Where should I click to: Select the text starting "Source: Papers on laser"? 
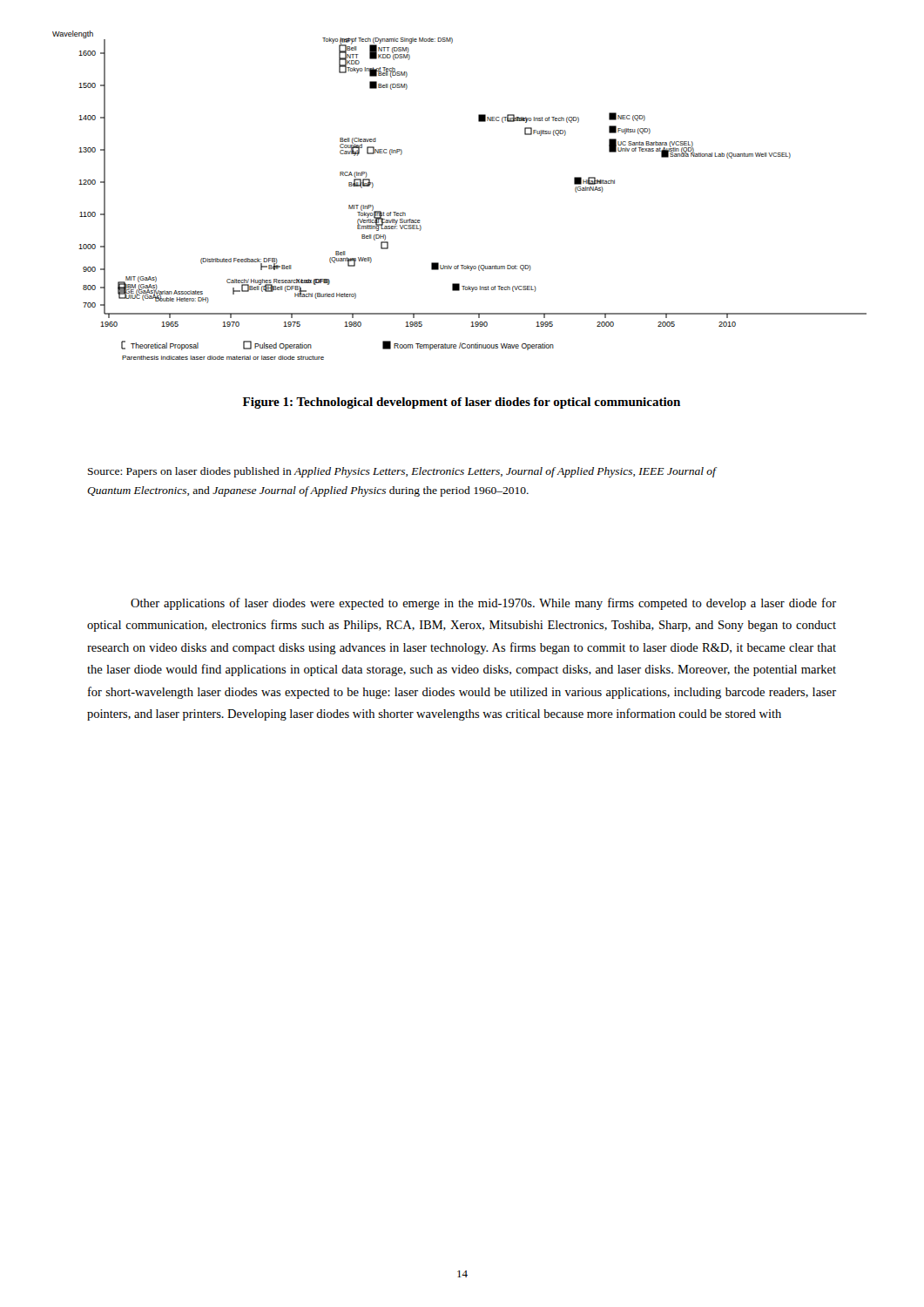[x=401, y=480]
